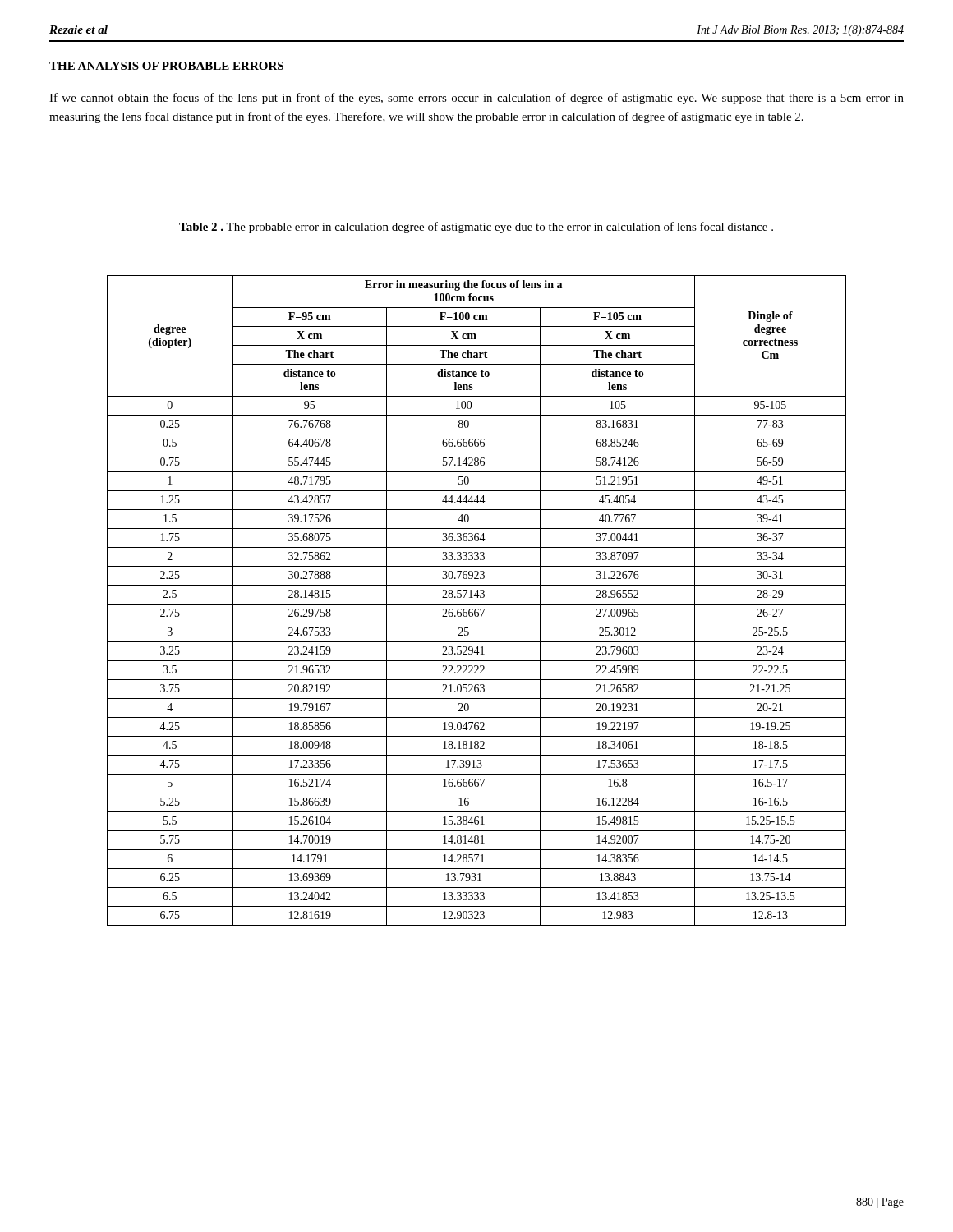Point to the block beginning "If we cannot"
953x1232 pixels.
[476, 107]
